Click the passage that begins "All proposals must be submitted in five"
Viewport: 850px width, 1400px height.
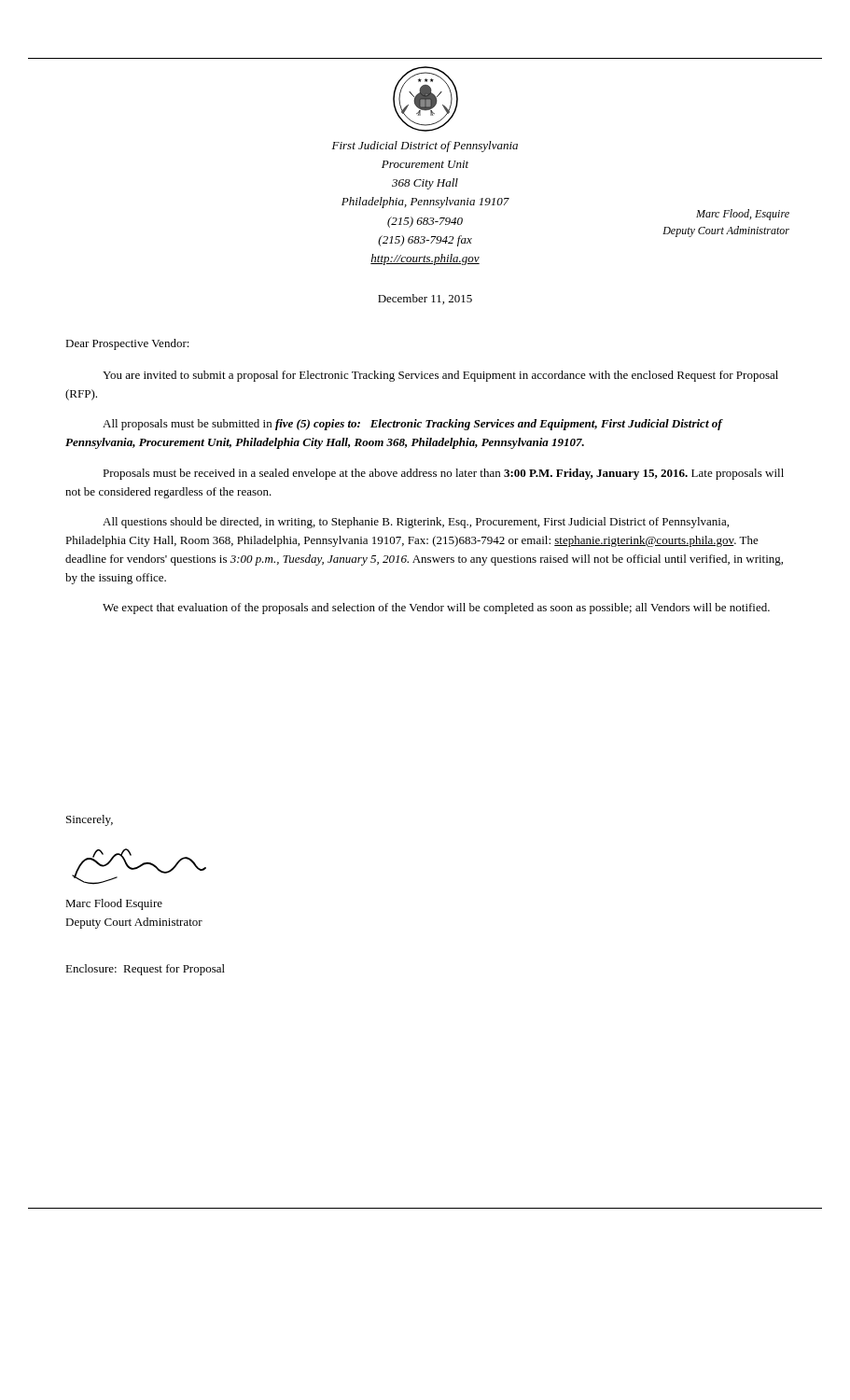coord(427,433)
